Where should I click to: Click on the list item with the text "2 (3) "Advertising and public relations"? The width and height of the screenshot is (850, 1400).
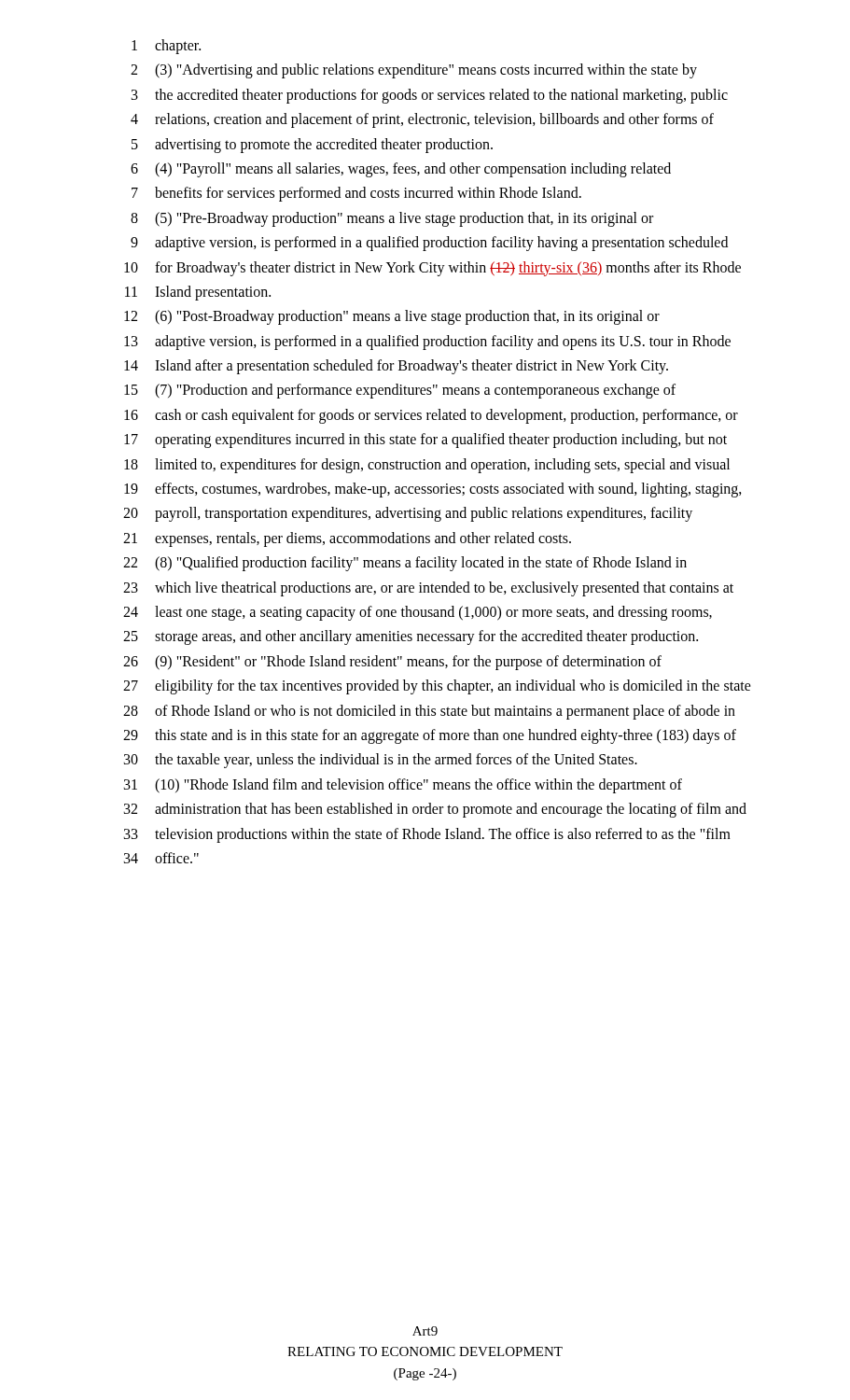tap(444, 108)
